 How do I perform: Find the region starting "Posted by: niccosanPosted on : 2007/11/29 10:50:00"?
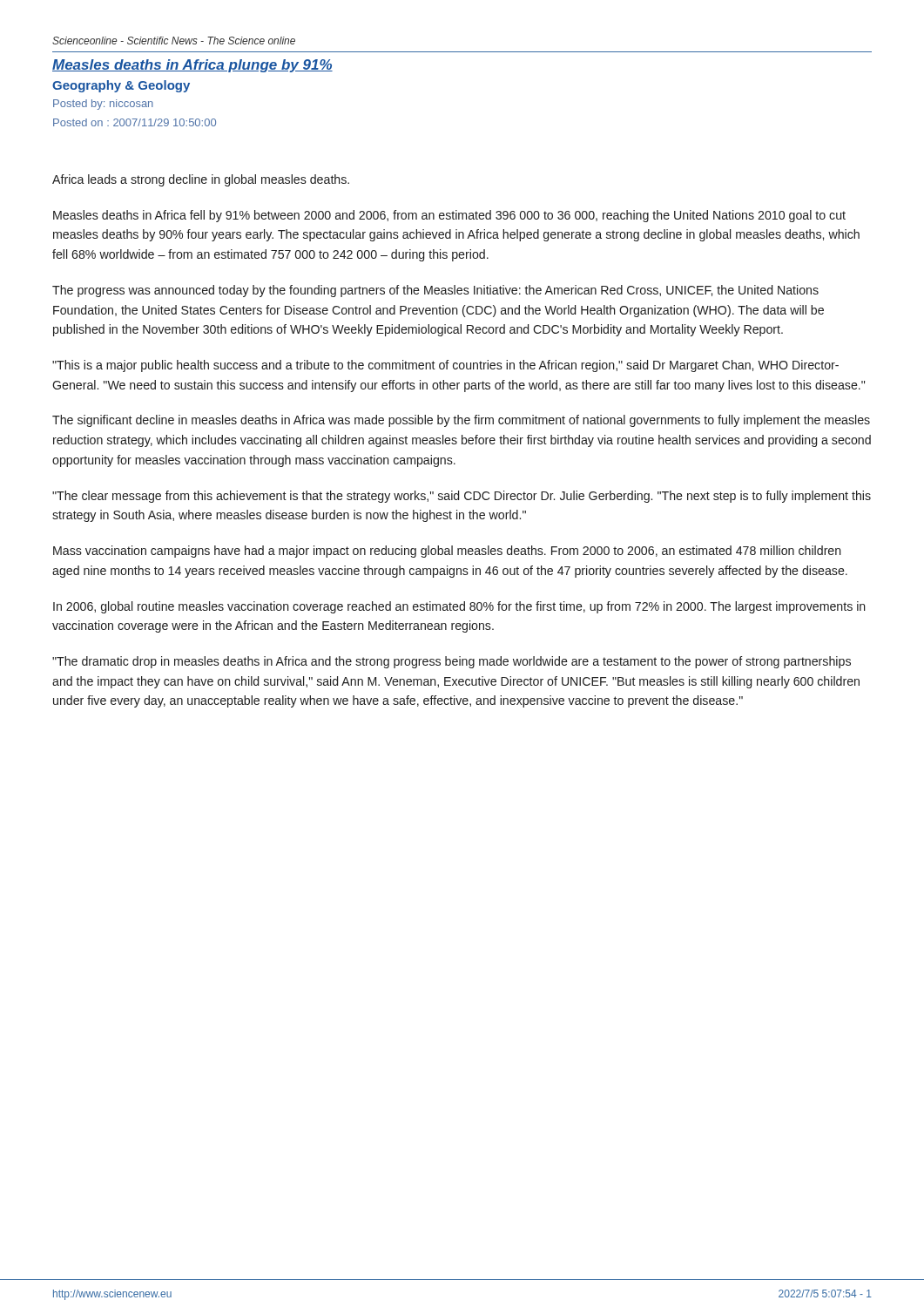coord(103,105)
